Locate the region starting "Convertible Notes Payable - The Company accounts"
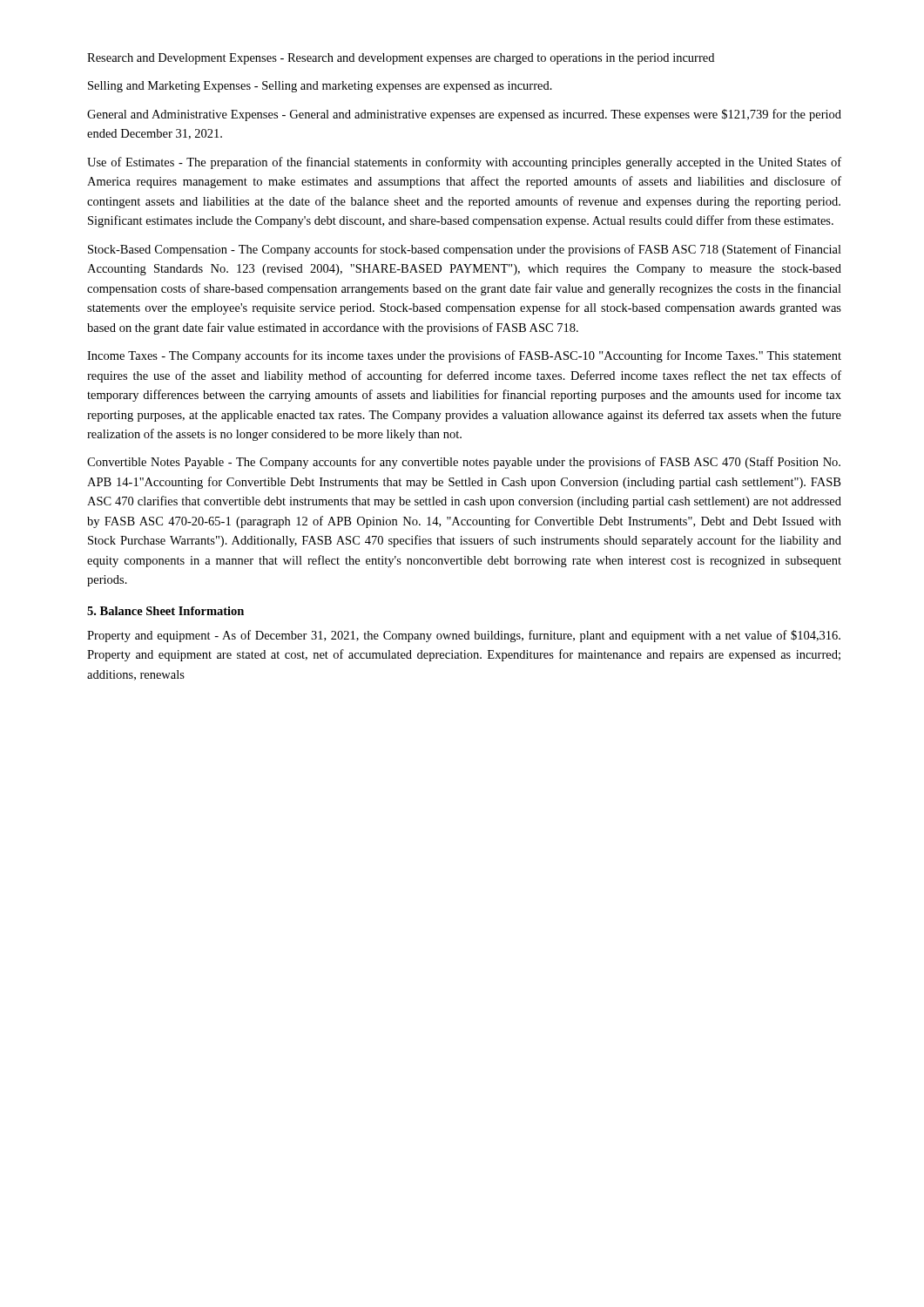This screenshot has height=1307, width=924. coord(464,521)
